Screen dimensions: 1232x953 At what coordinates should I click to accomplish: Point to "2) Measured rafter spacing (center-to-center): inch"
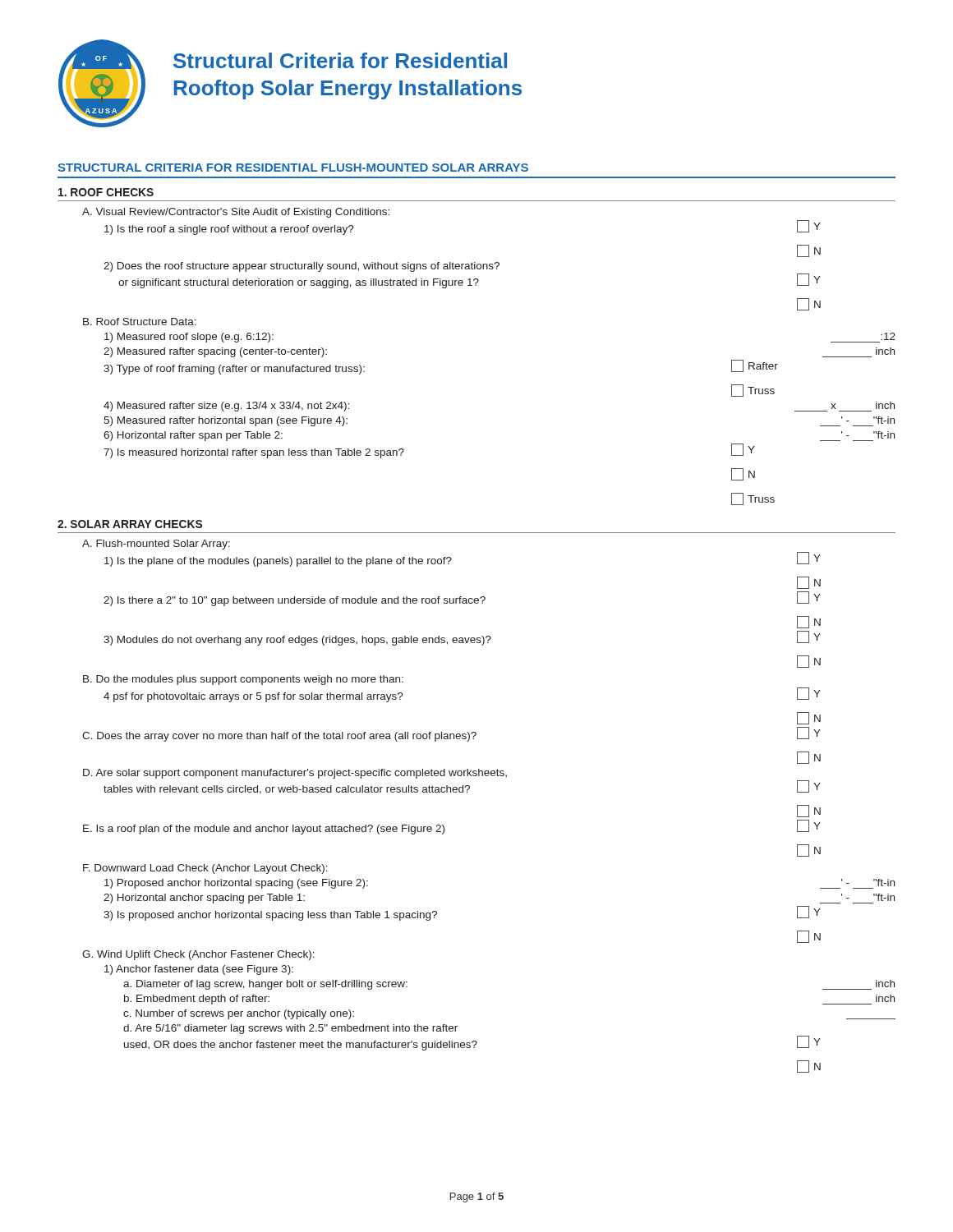click(212, 352)
